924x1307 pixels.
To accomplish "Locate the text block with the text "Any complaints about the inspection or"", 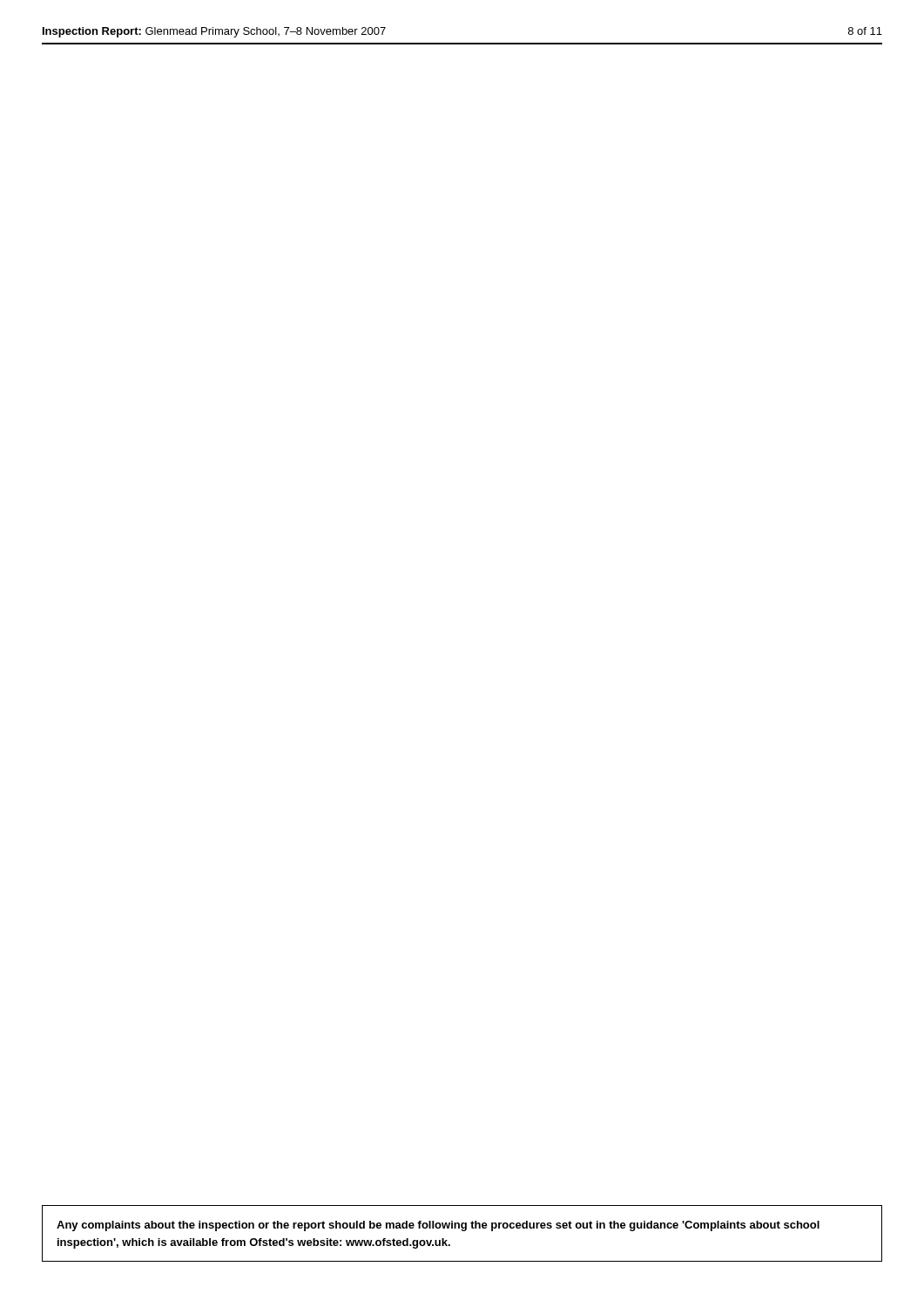I will coord(462,1233).
